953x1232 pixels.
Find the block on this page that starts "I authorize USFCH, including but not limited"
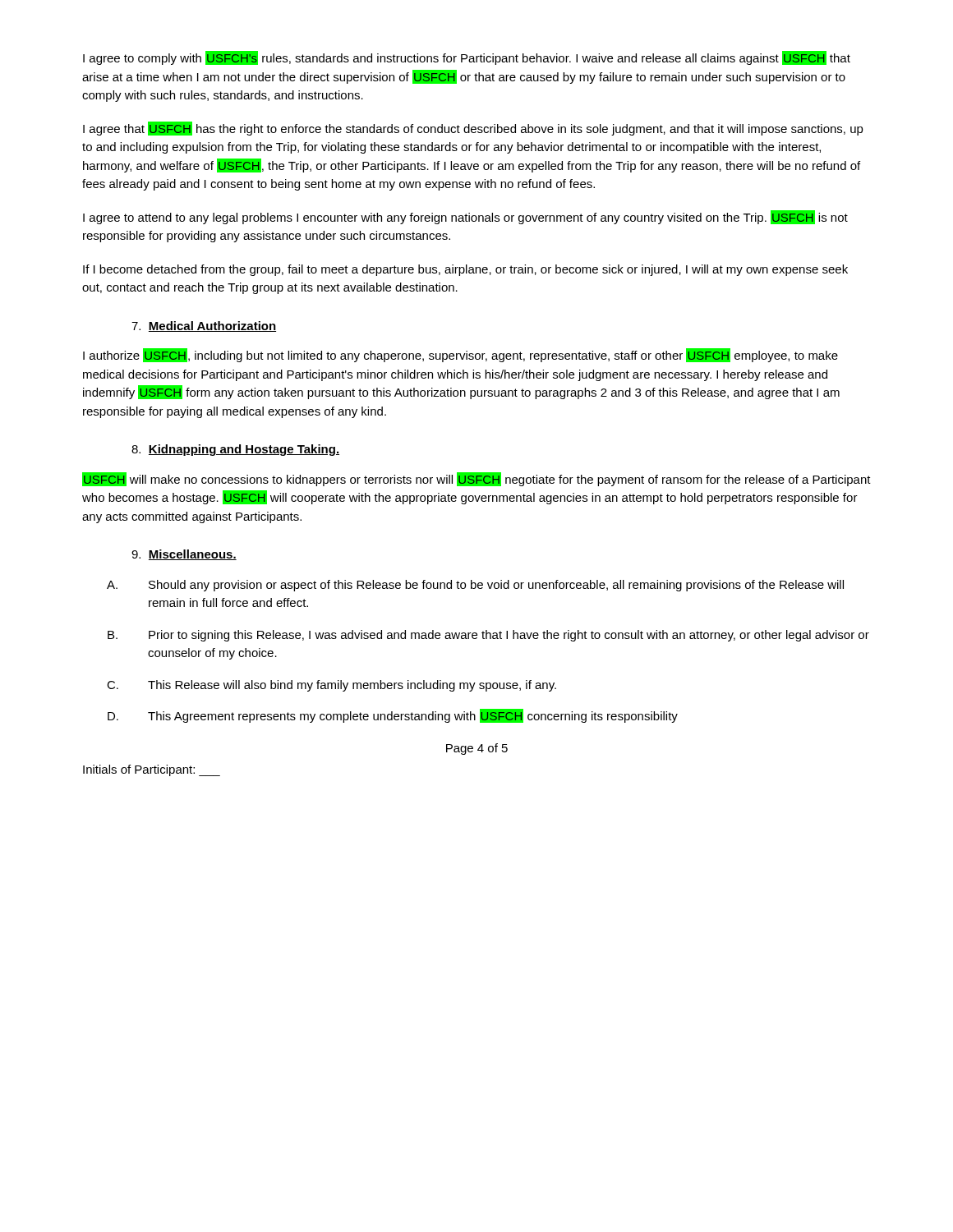[x=476, y=384]
